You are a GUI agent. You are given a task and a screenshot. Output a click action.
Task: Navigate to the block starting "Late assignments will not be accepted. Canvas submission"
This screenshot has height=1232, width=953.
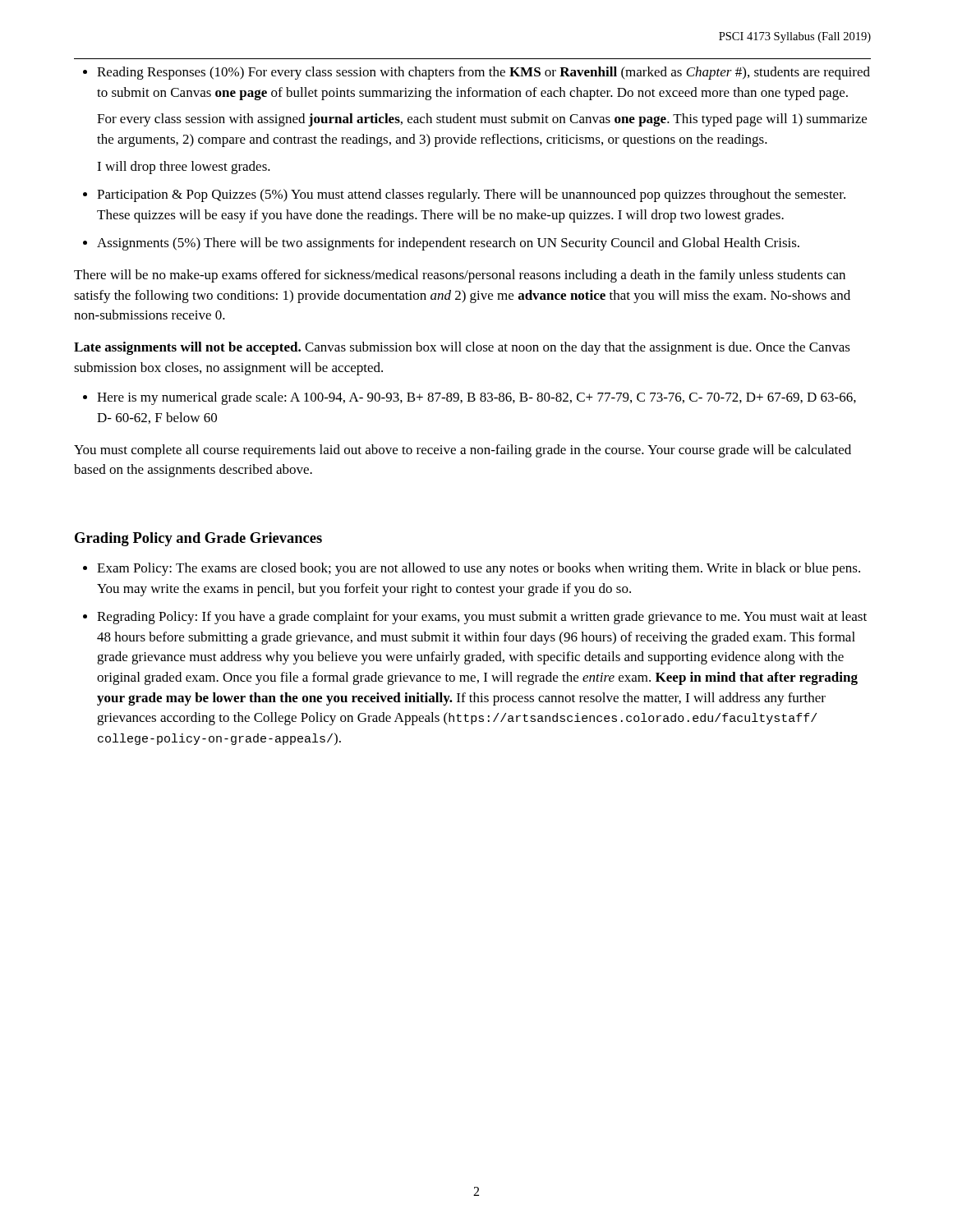pos(462,357)
